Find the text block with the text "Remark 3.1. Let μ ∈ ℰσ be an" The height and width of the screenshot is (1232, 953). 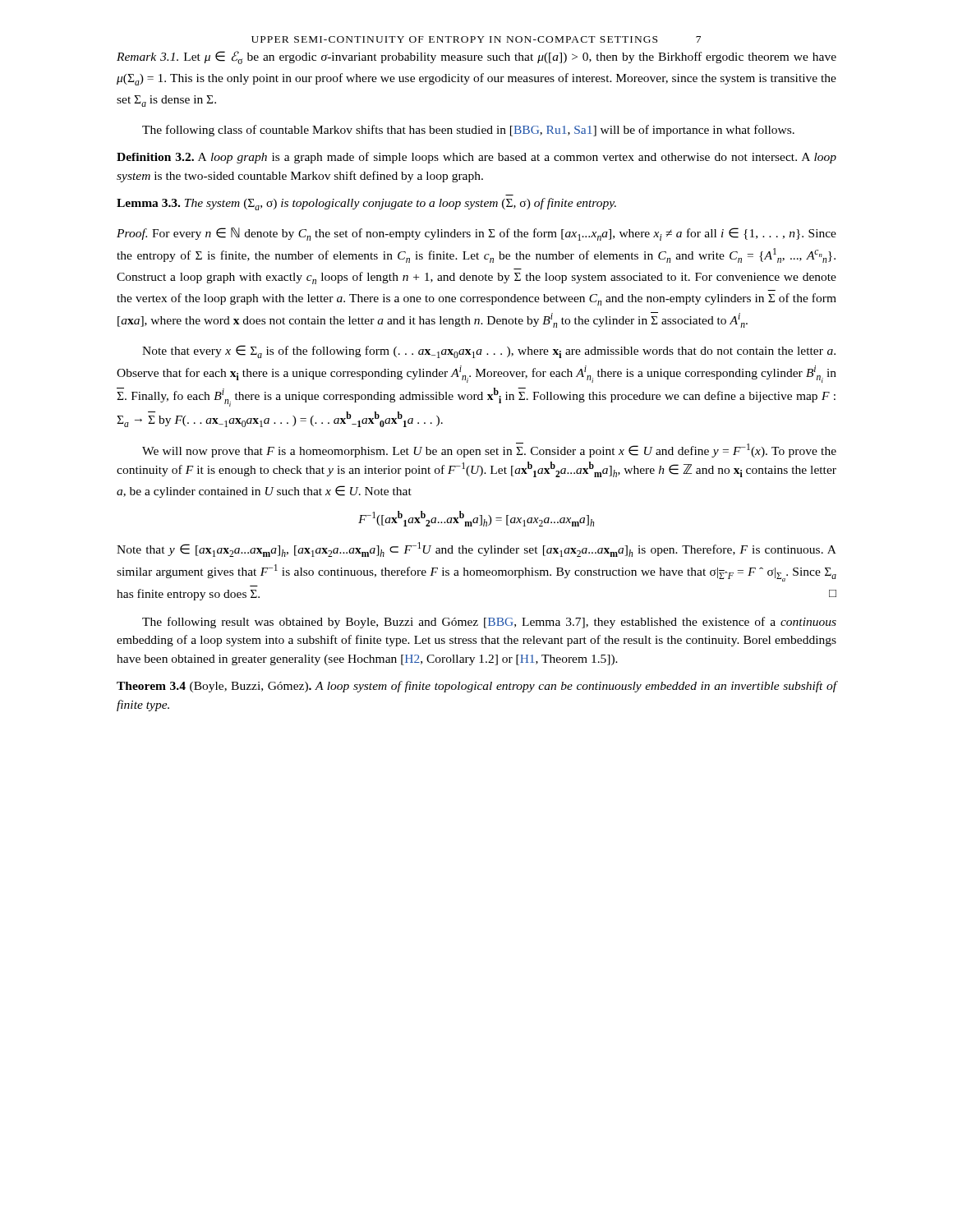tap(476, 80)
